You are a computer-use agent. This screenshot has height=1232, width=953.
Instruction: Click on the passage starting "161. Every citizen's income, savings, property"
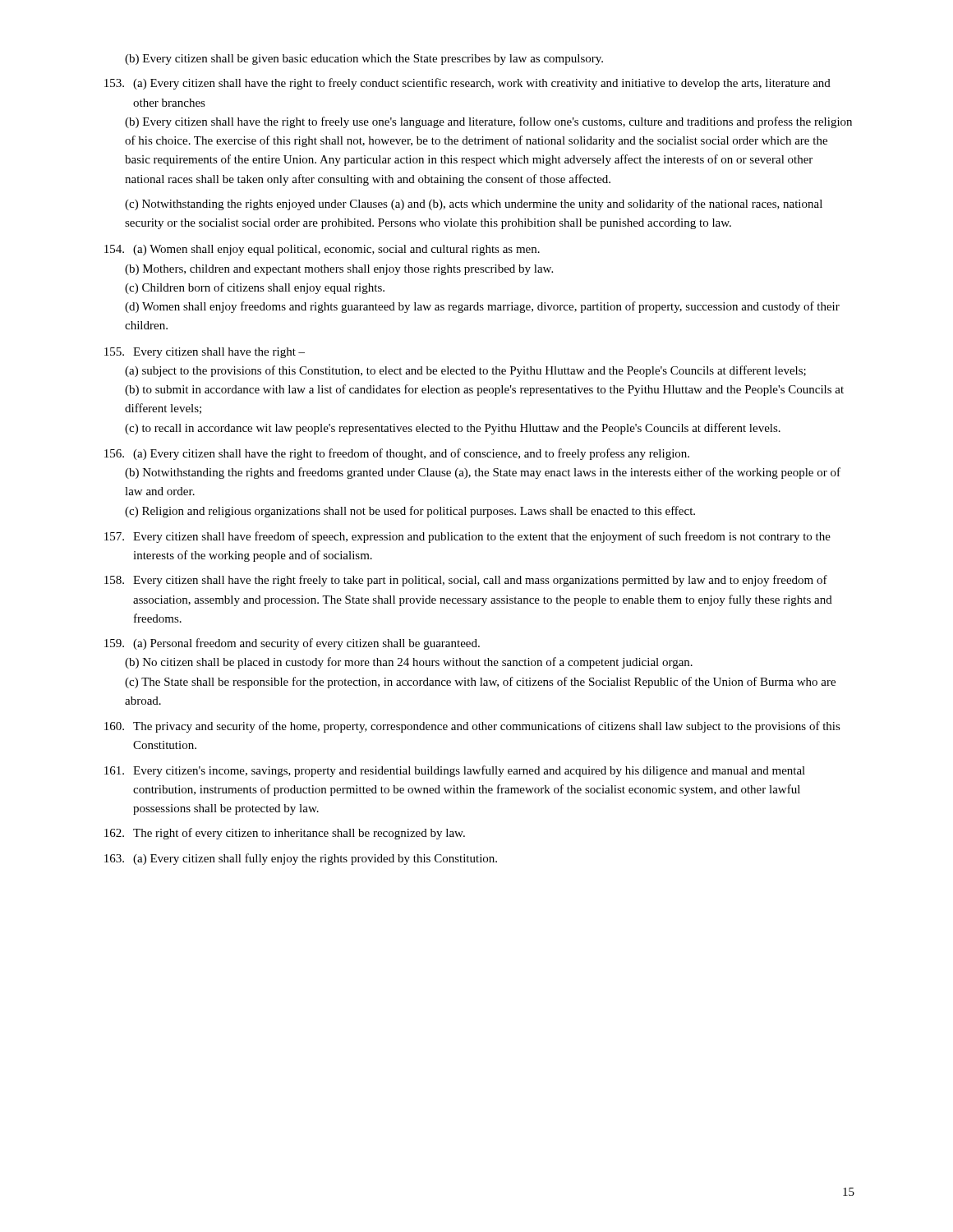click(468, 790)
